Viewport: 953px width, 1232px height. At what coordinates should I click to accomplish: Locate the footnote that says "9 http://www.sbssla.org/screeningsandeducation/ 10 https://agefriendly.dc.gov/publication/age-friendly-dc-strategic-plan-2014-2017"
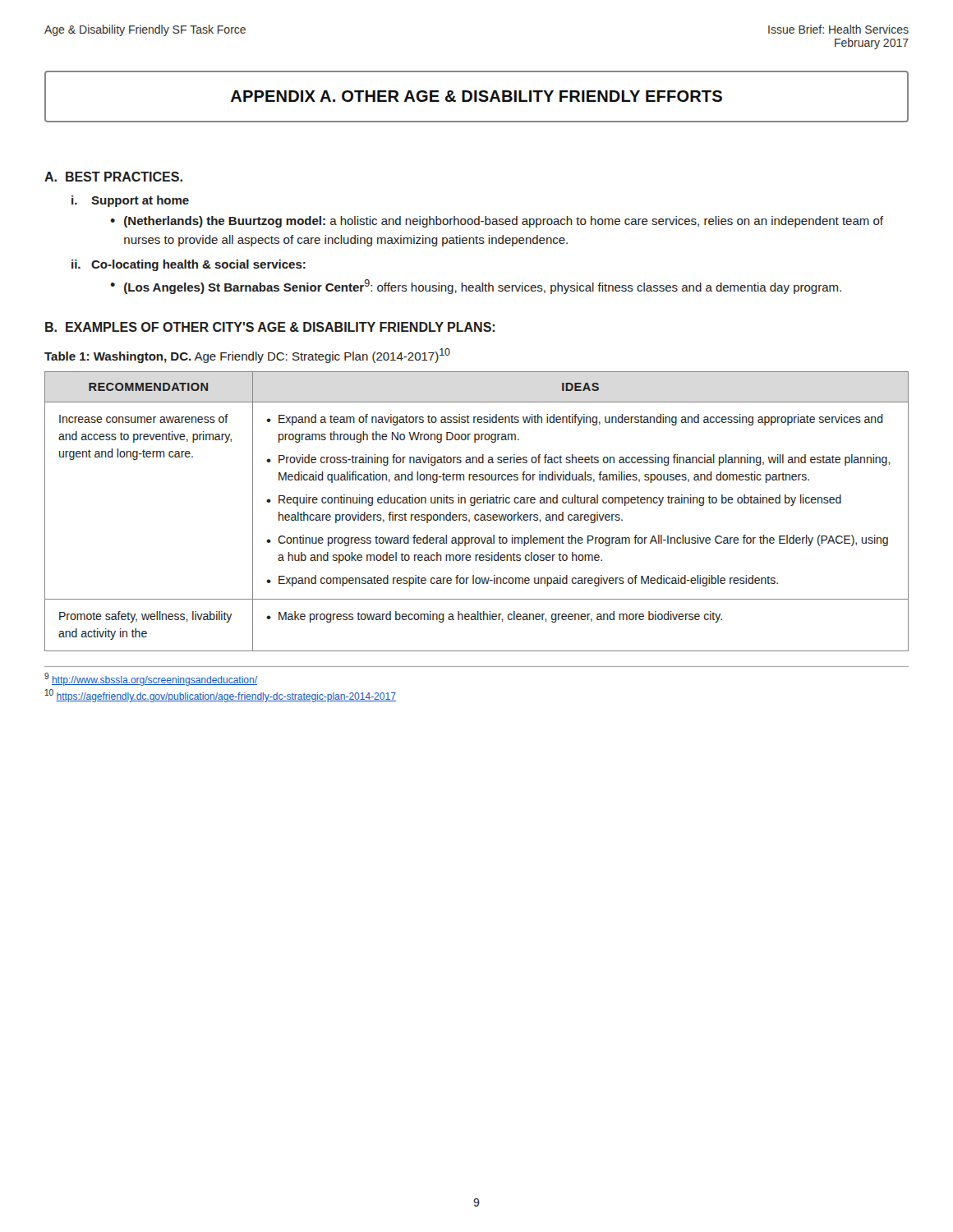click(151, 679)
